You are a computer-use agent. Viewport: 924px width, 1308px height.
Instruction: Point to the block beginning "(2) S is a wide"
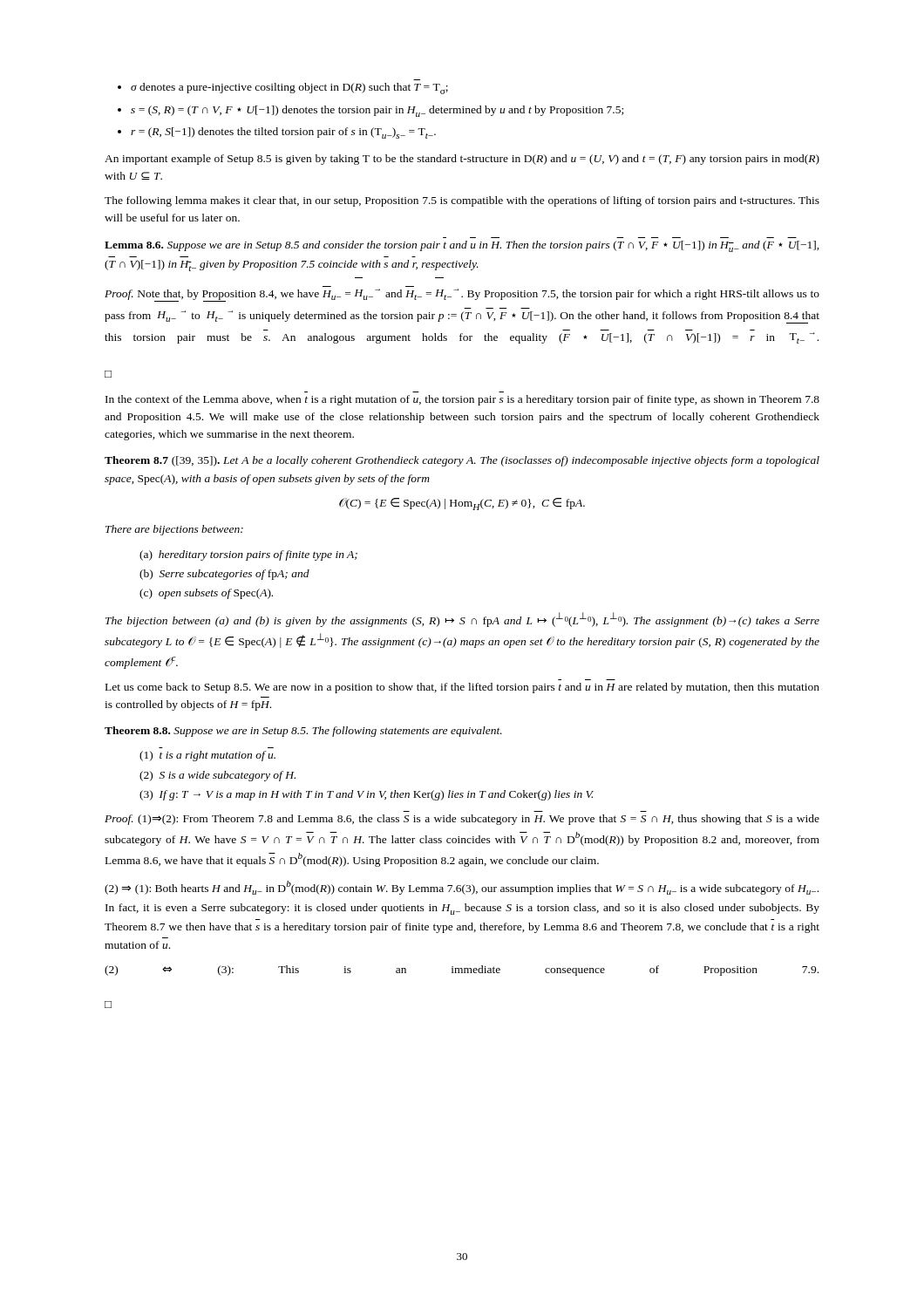click(x=217, y=776)
